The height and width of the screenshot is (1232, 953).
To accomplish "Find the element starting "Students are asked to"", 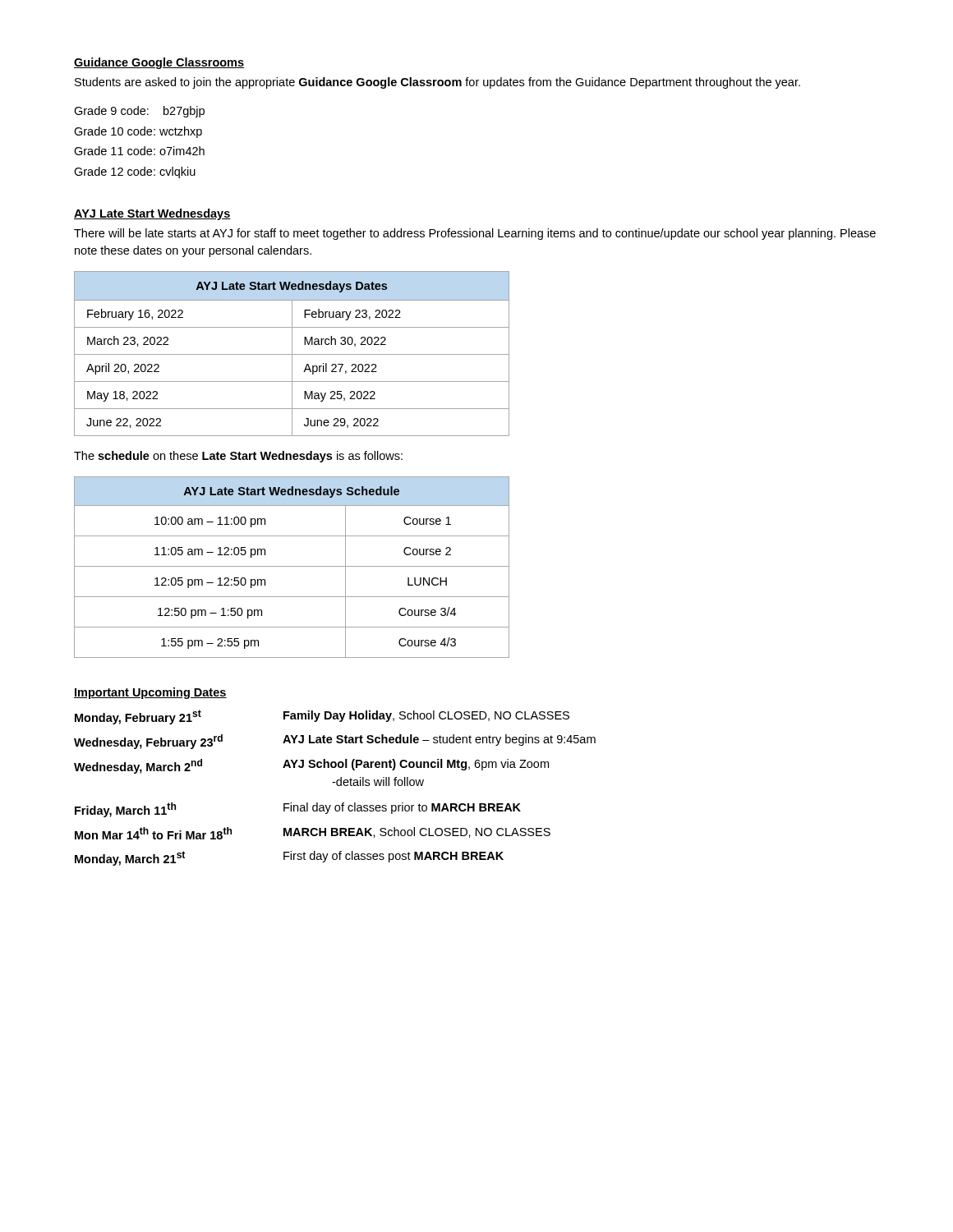I will [437, 82].
